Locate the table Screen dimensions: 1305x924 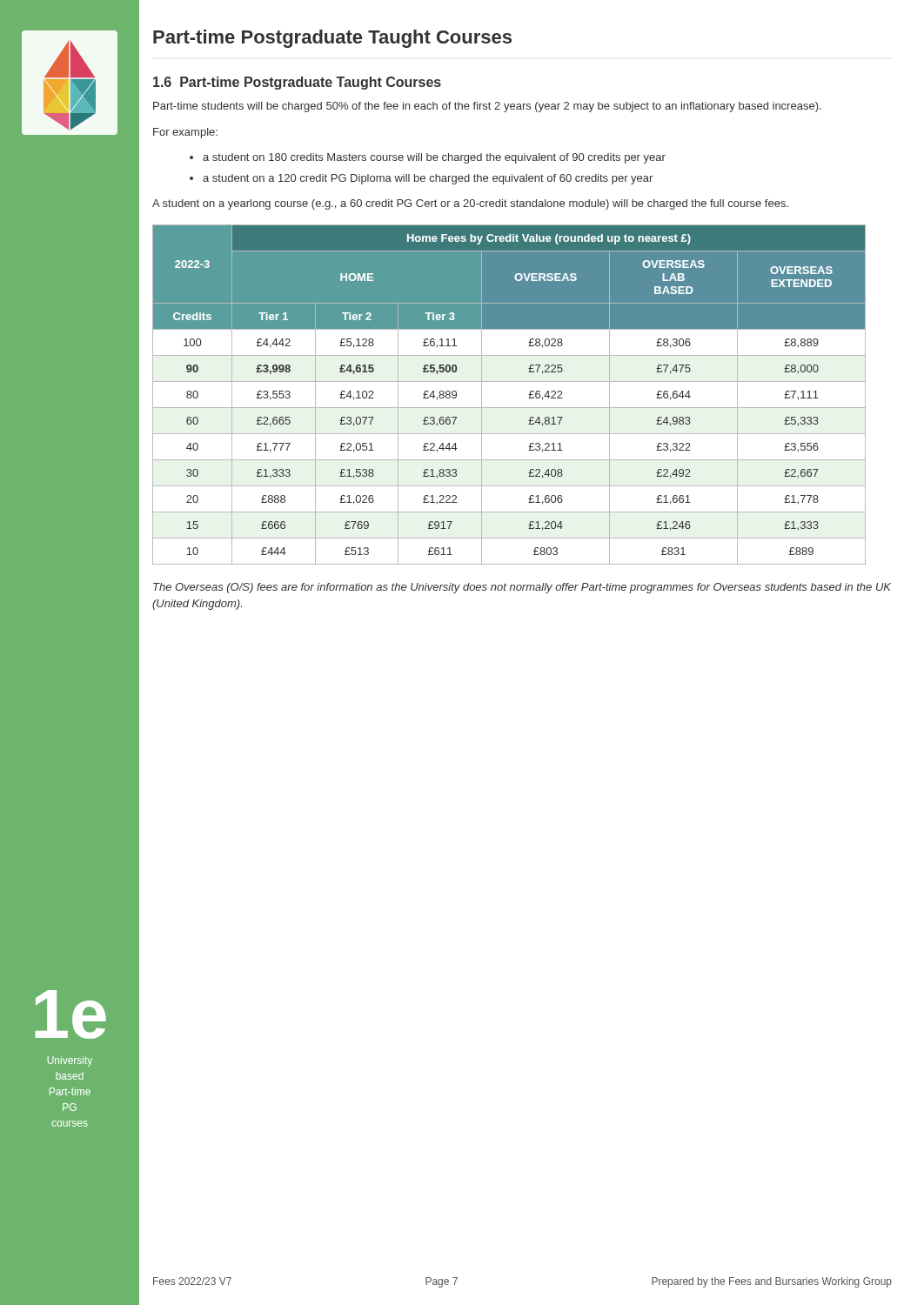(522, 394)
